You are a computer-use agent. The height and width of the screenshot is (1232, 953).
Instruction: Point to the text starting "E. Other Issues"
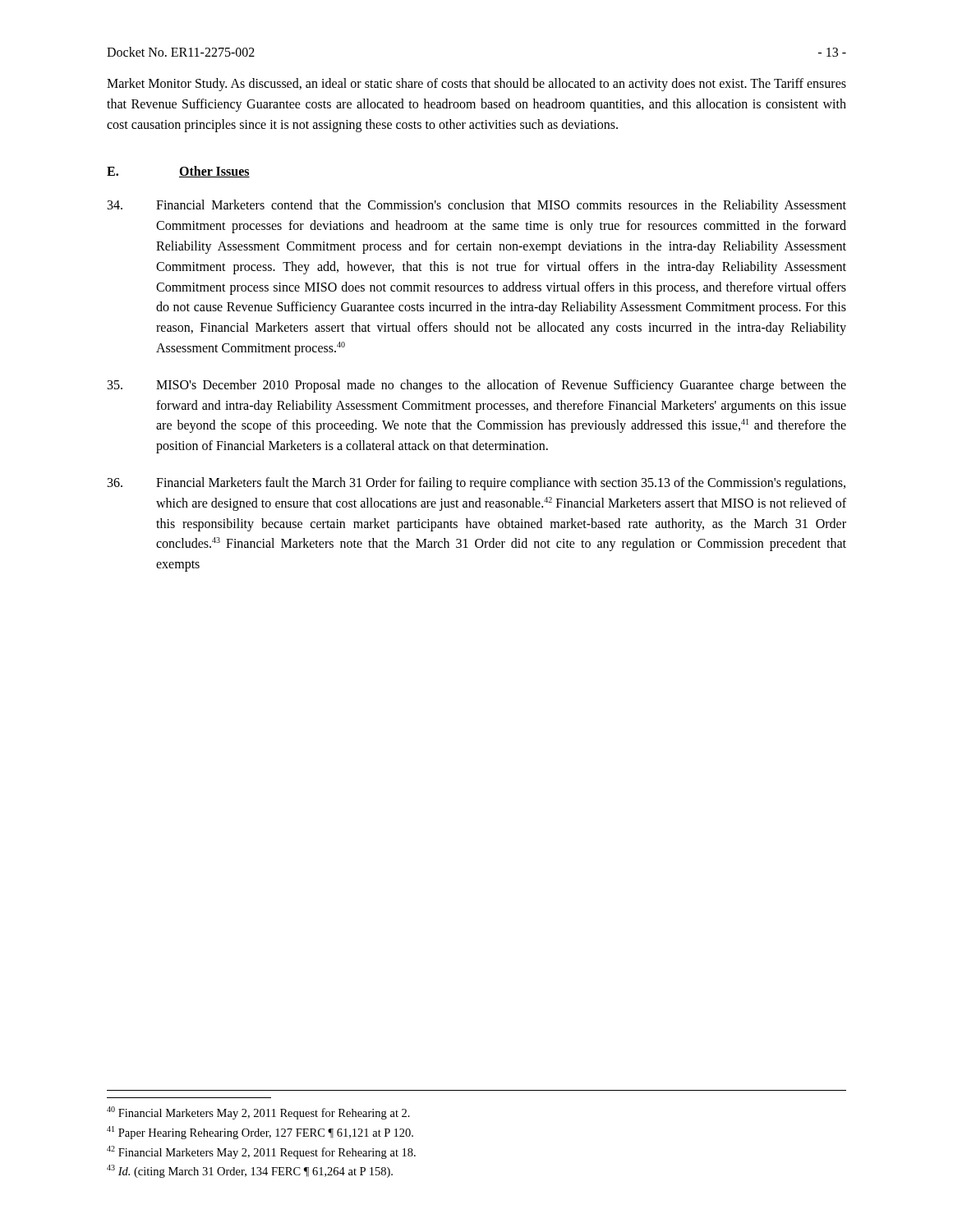pos(178,172)
